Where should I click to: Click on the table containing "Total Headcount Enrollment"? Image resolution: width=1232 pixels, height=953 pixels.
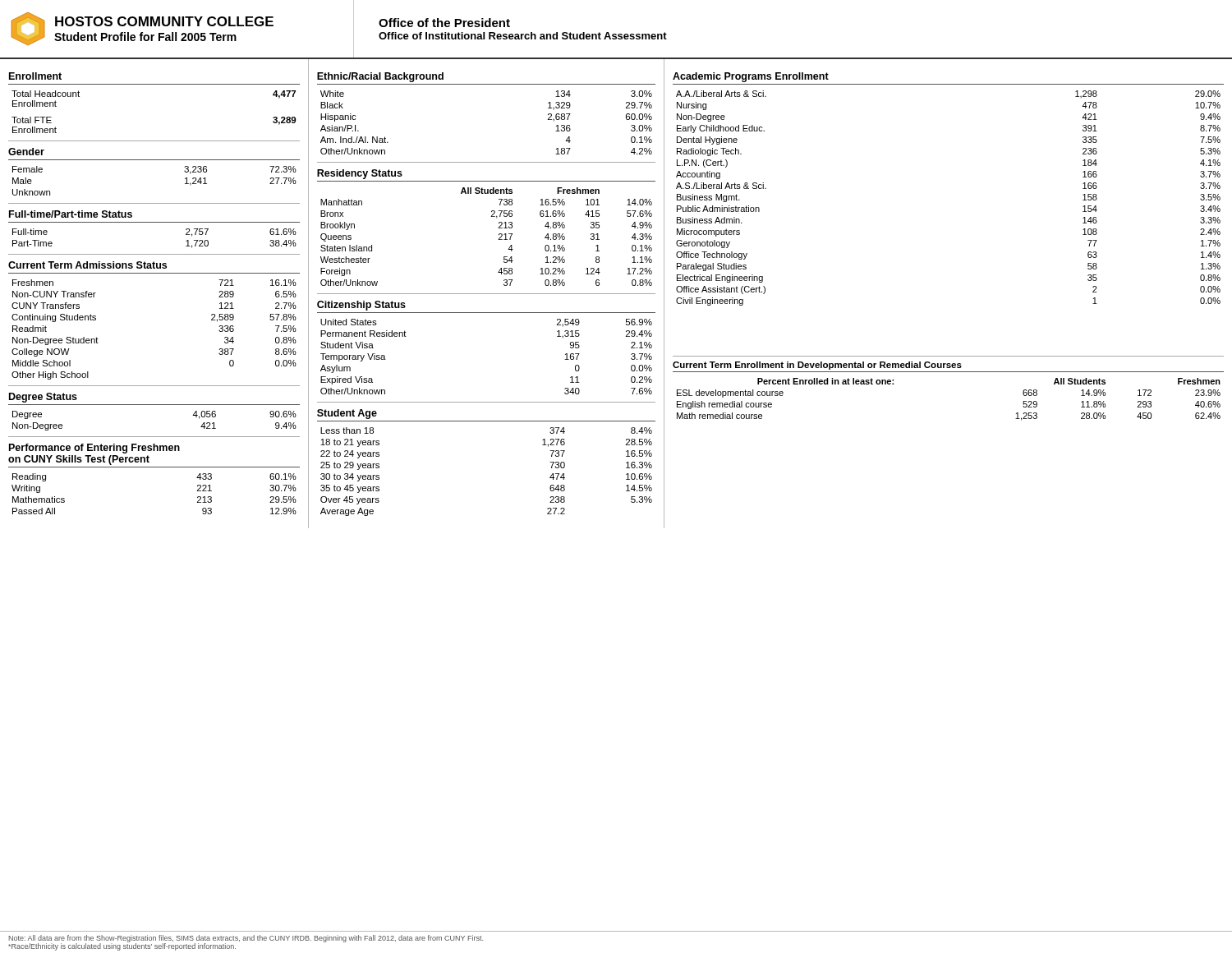(154, 112)
